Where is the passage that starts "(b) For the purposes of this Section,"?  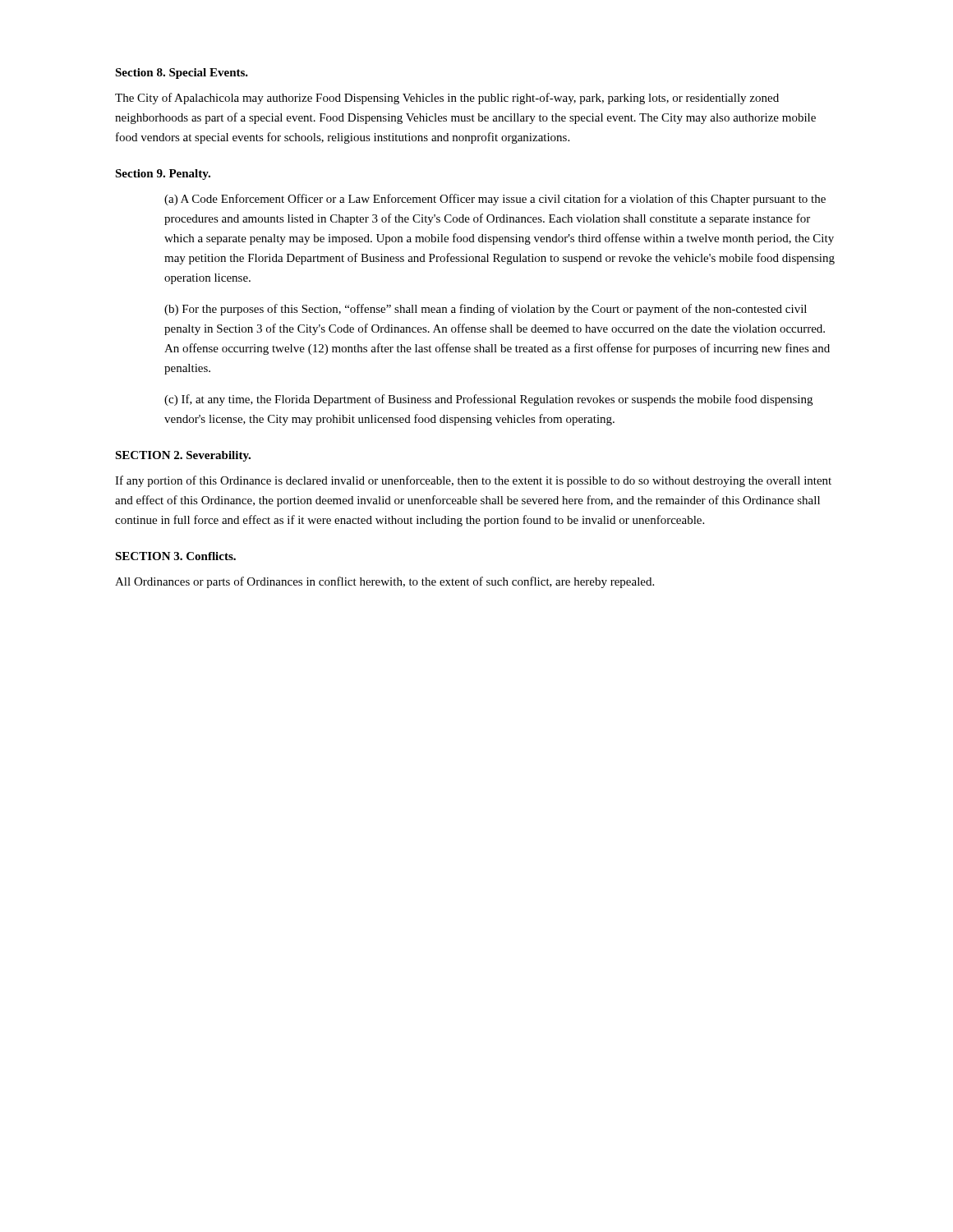coord(497,338)
